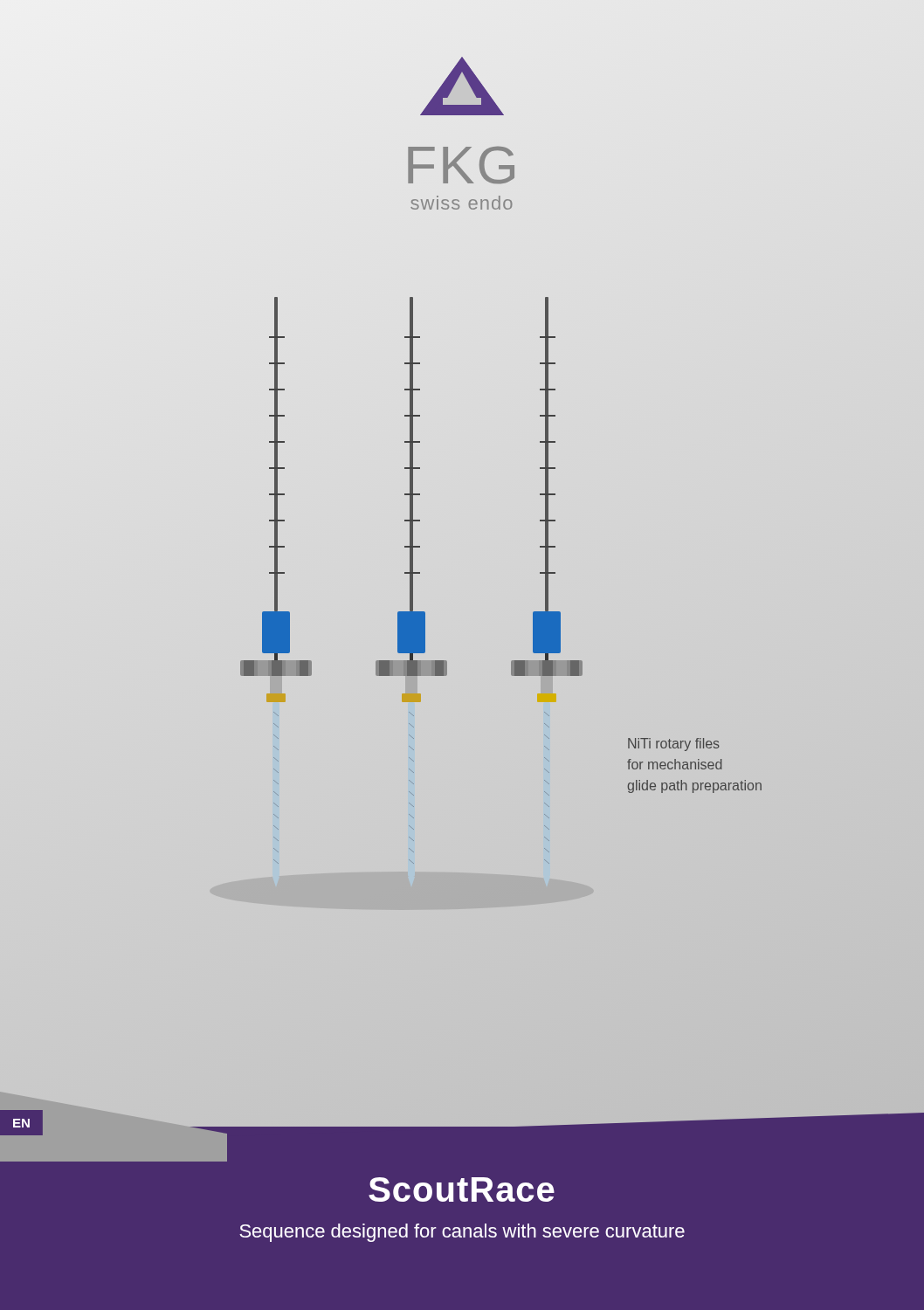Locate the block of text that opens with "Sequence designed for"
Screen dimensions: 1310x924
[x=462, y=1231]
